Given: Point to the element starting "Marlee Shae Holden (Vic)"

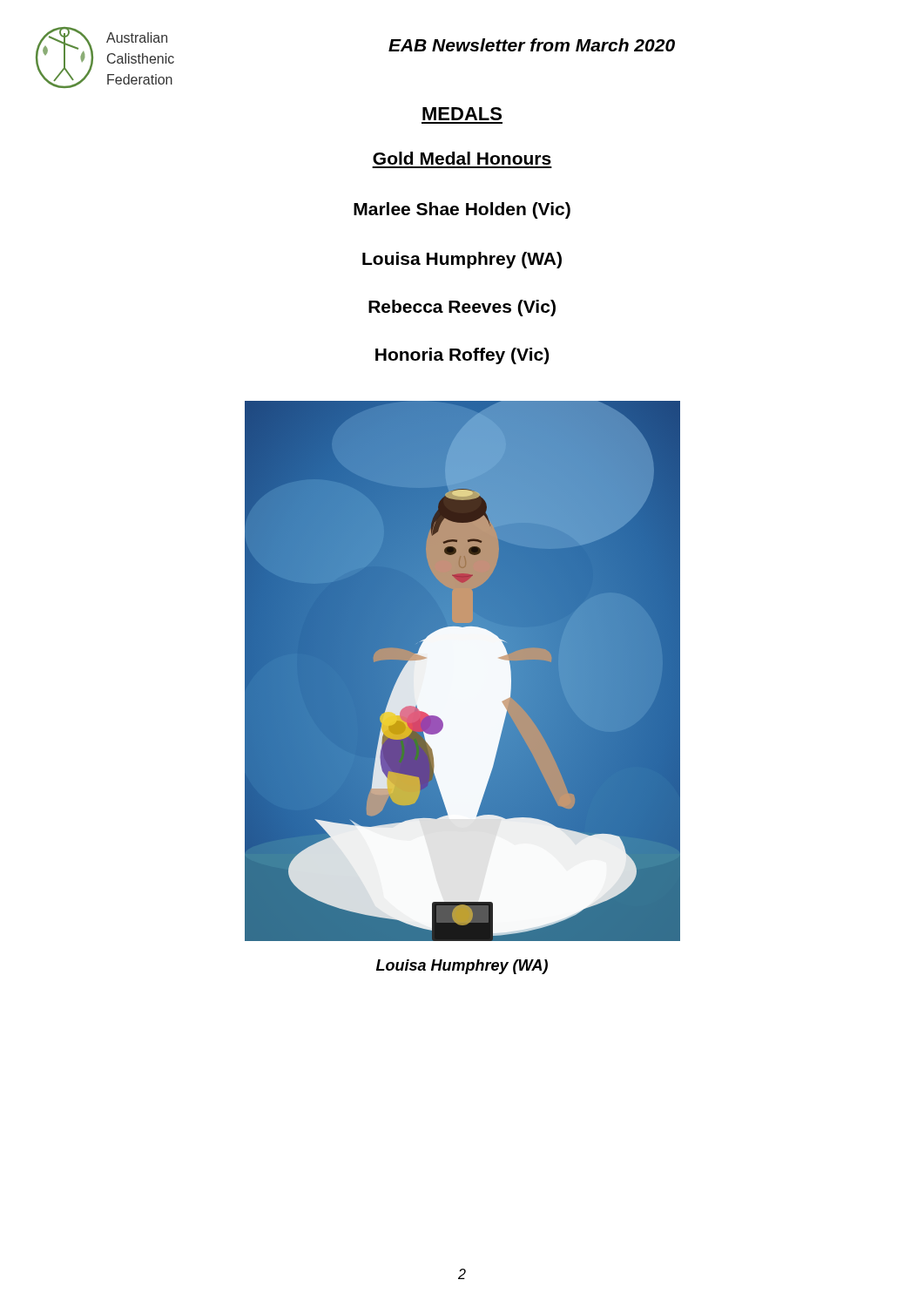Looking at the screenshot, I should click(462, 209).
